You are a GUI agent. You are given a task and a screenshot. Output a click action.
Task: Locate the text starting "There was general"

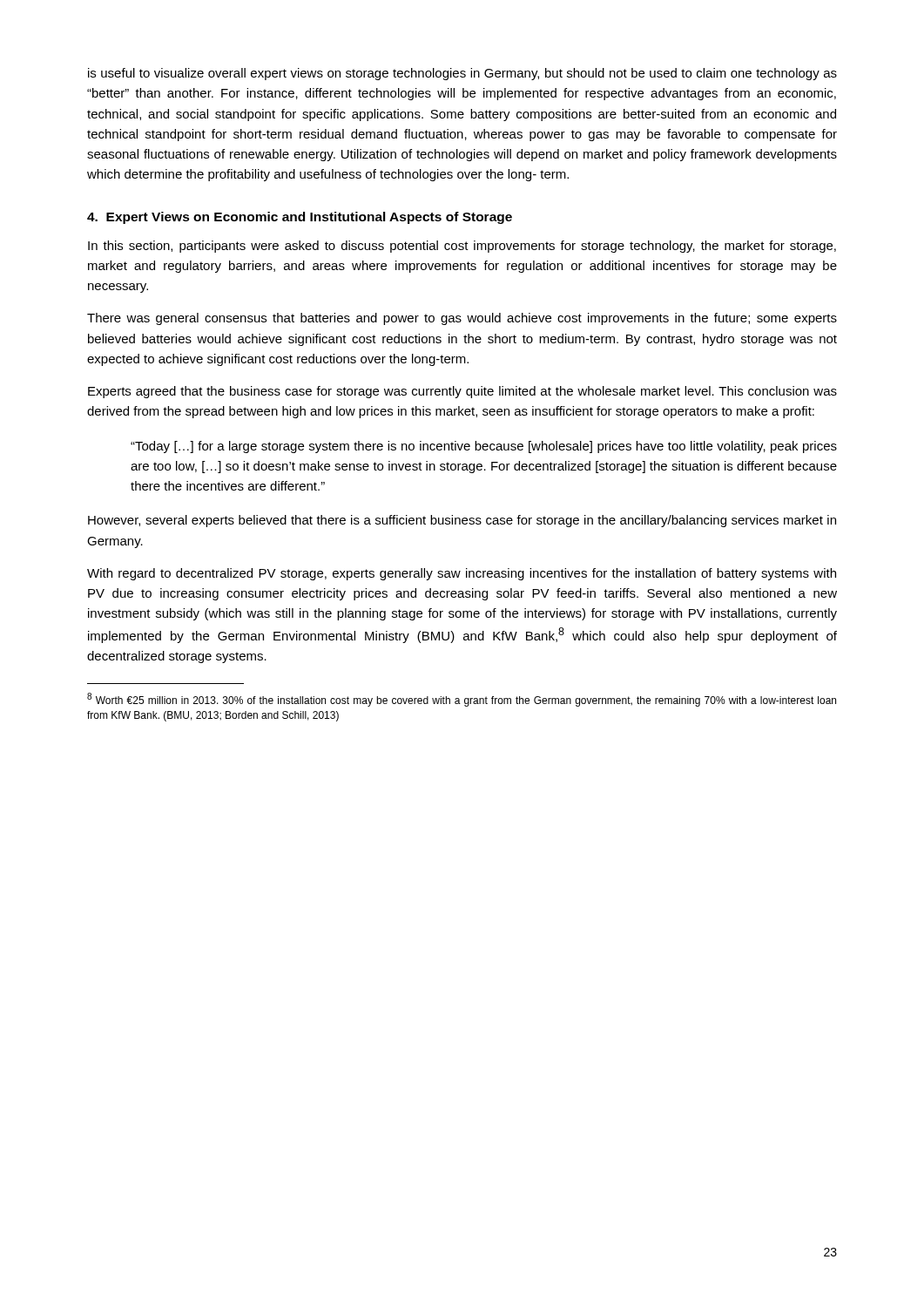tap(462, 338)
